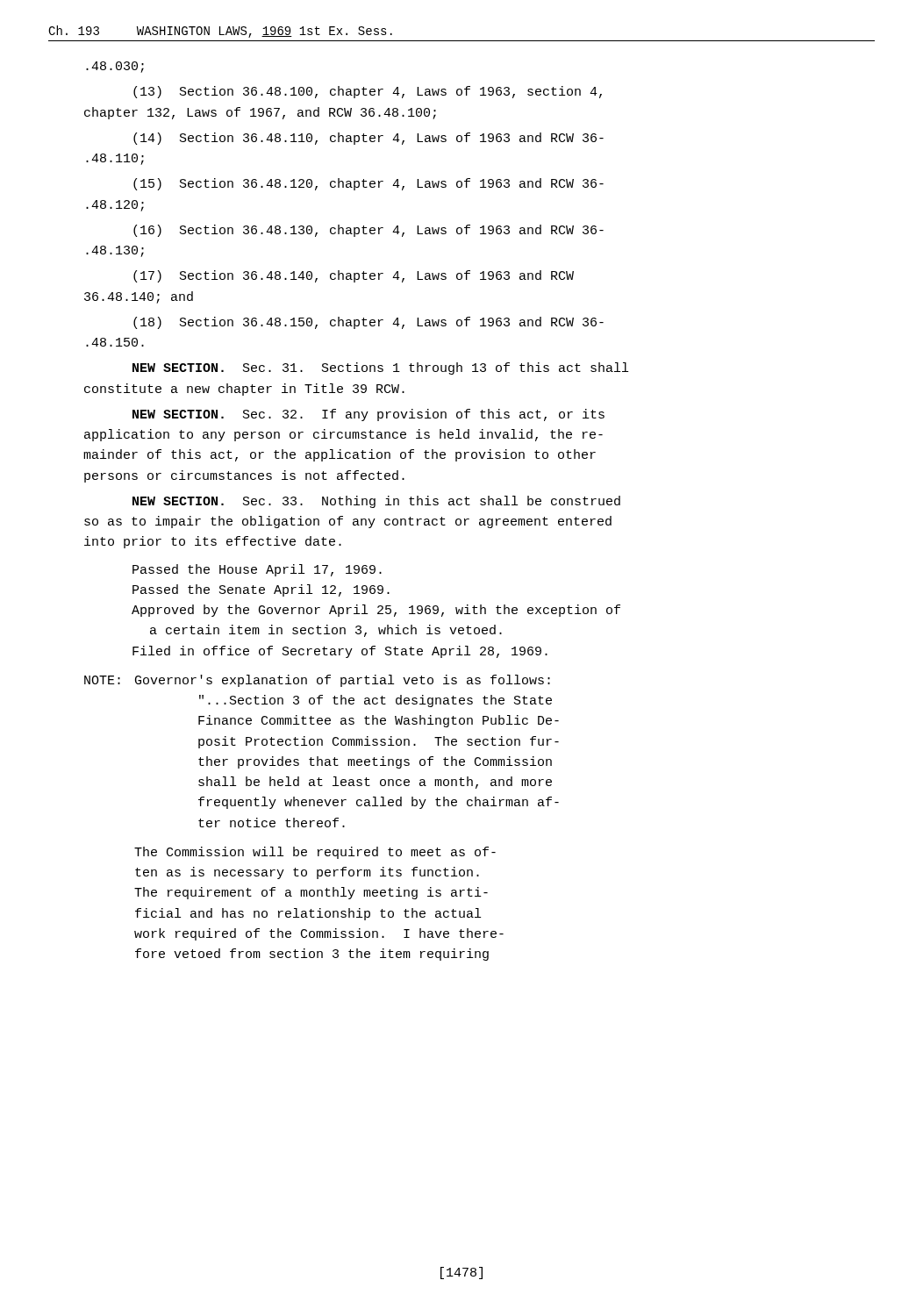Click on the block starting "NEW SECTION. Sec. 32. If"
The height and width of the screenshot is (1316, 923).
(462, 446)
